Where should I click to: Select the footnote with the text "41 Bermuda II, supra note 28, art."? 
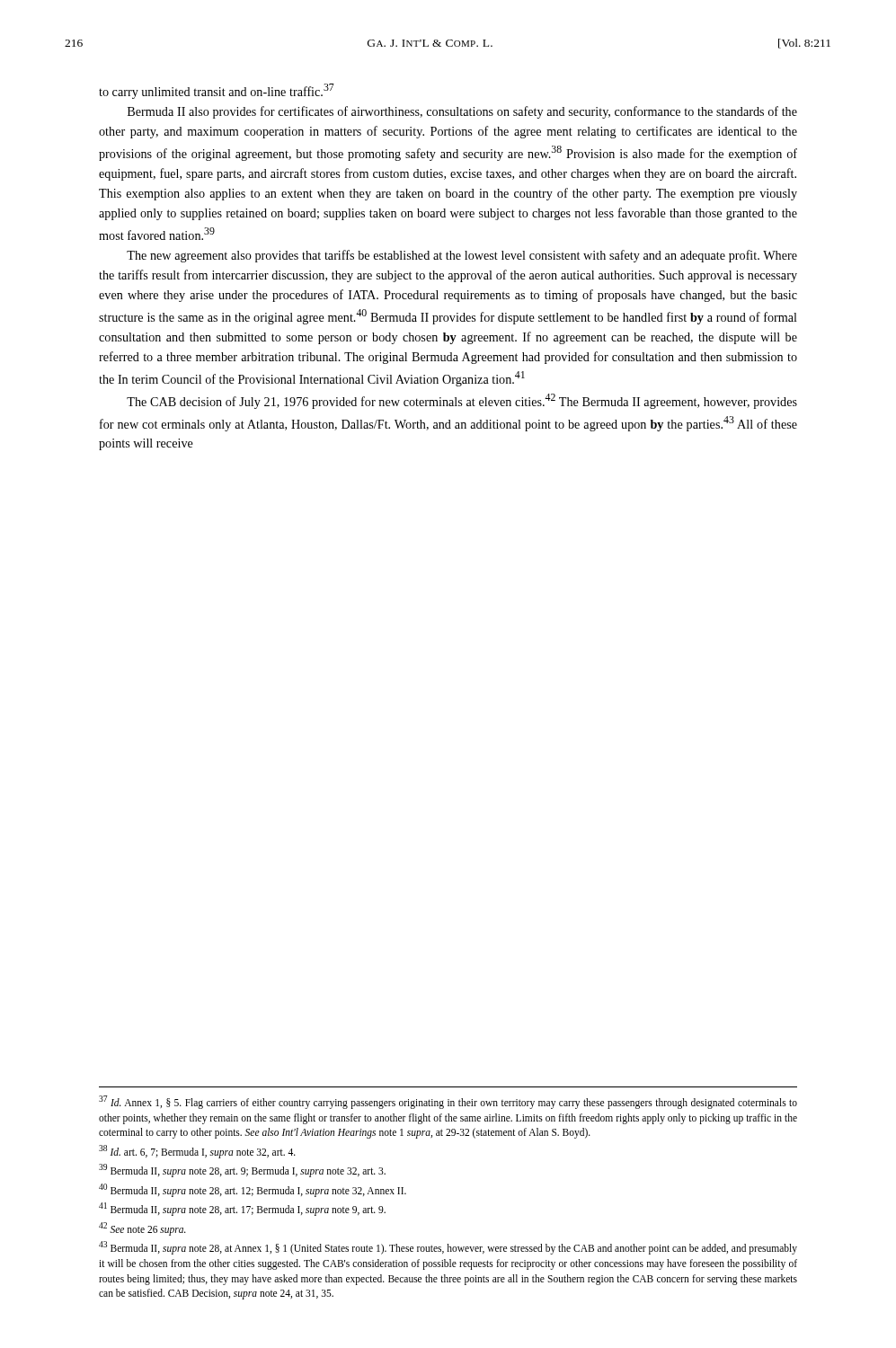(243, 1208)
